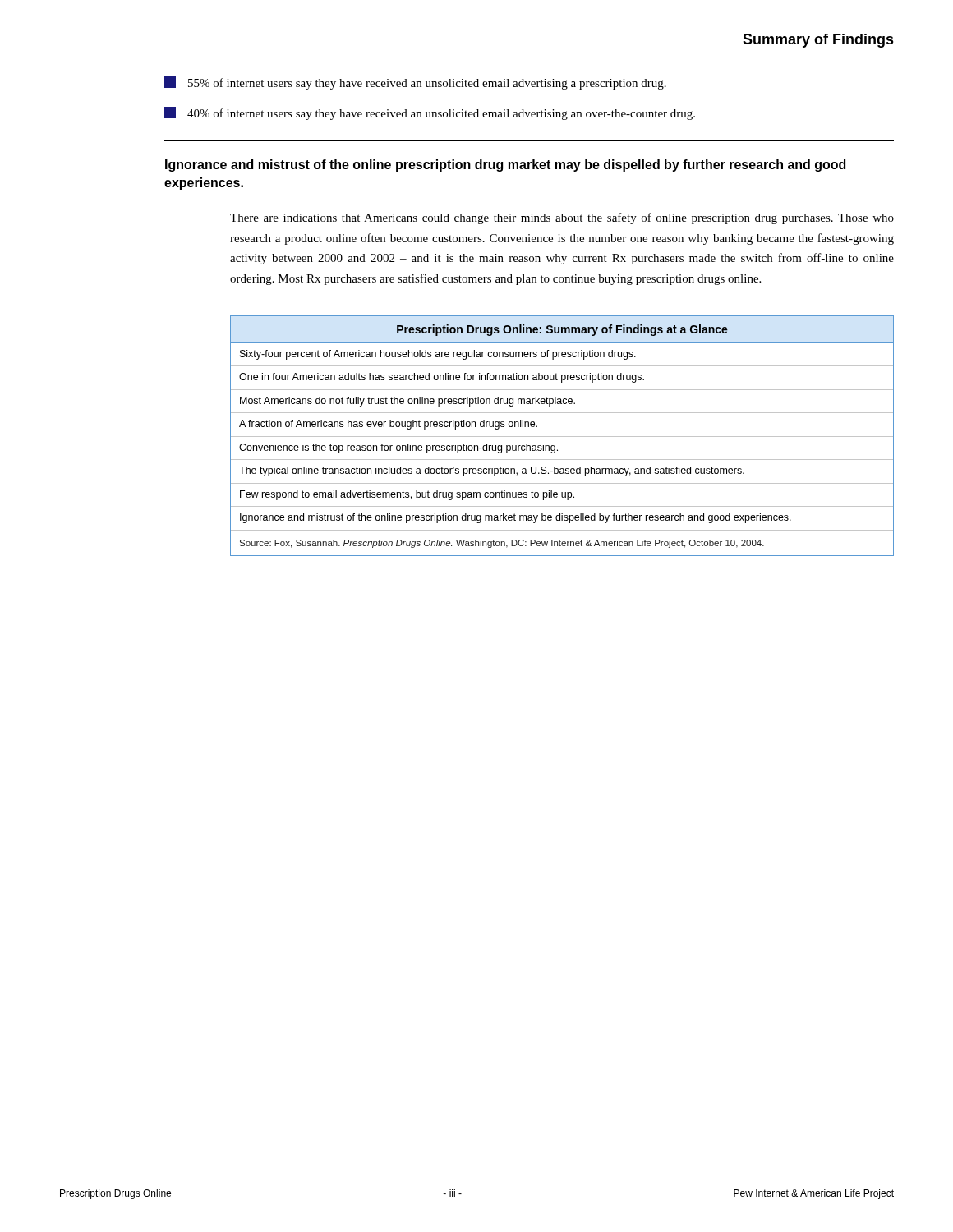Find the table that mentions "A fraction of Americans has"
This screenshot has height=1232, width=953.
click(x=562, y=436)
